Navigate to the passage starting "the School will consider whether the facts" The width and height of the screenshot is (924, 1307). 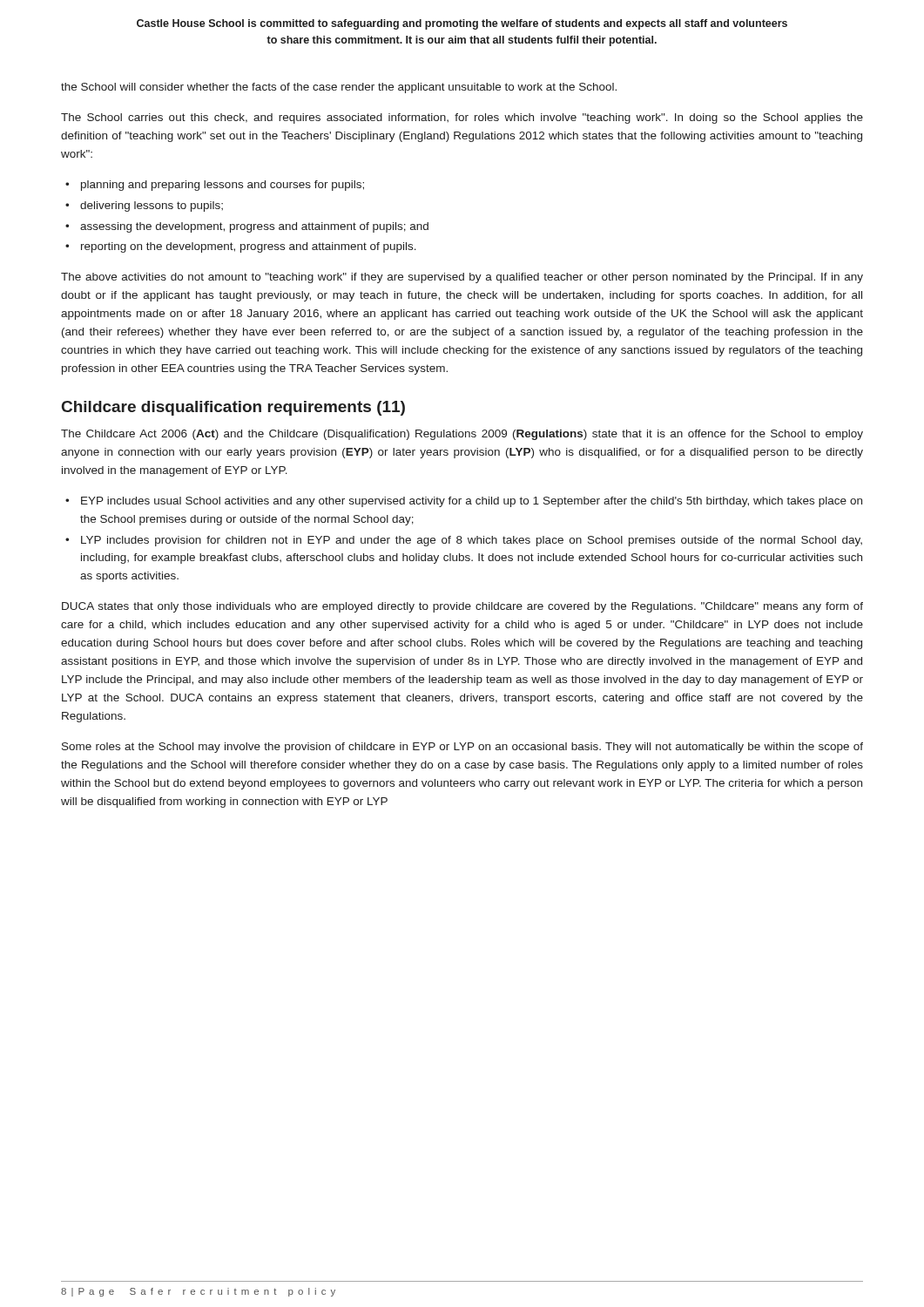pyautogui.click(x=339, y=87)
